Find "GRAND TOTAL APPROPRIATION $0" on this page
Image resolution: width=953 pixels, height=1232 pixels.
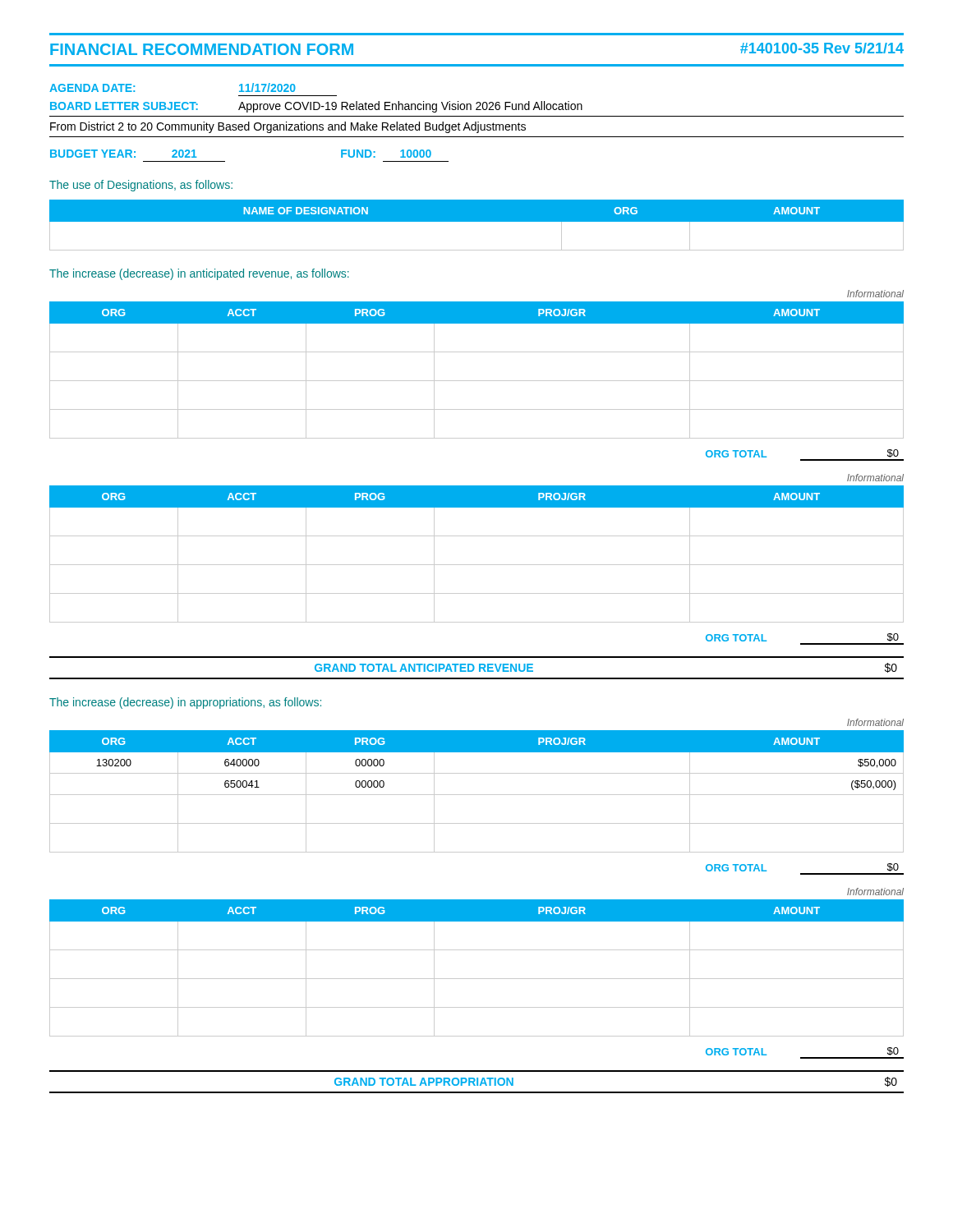point(476,1082)
